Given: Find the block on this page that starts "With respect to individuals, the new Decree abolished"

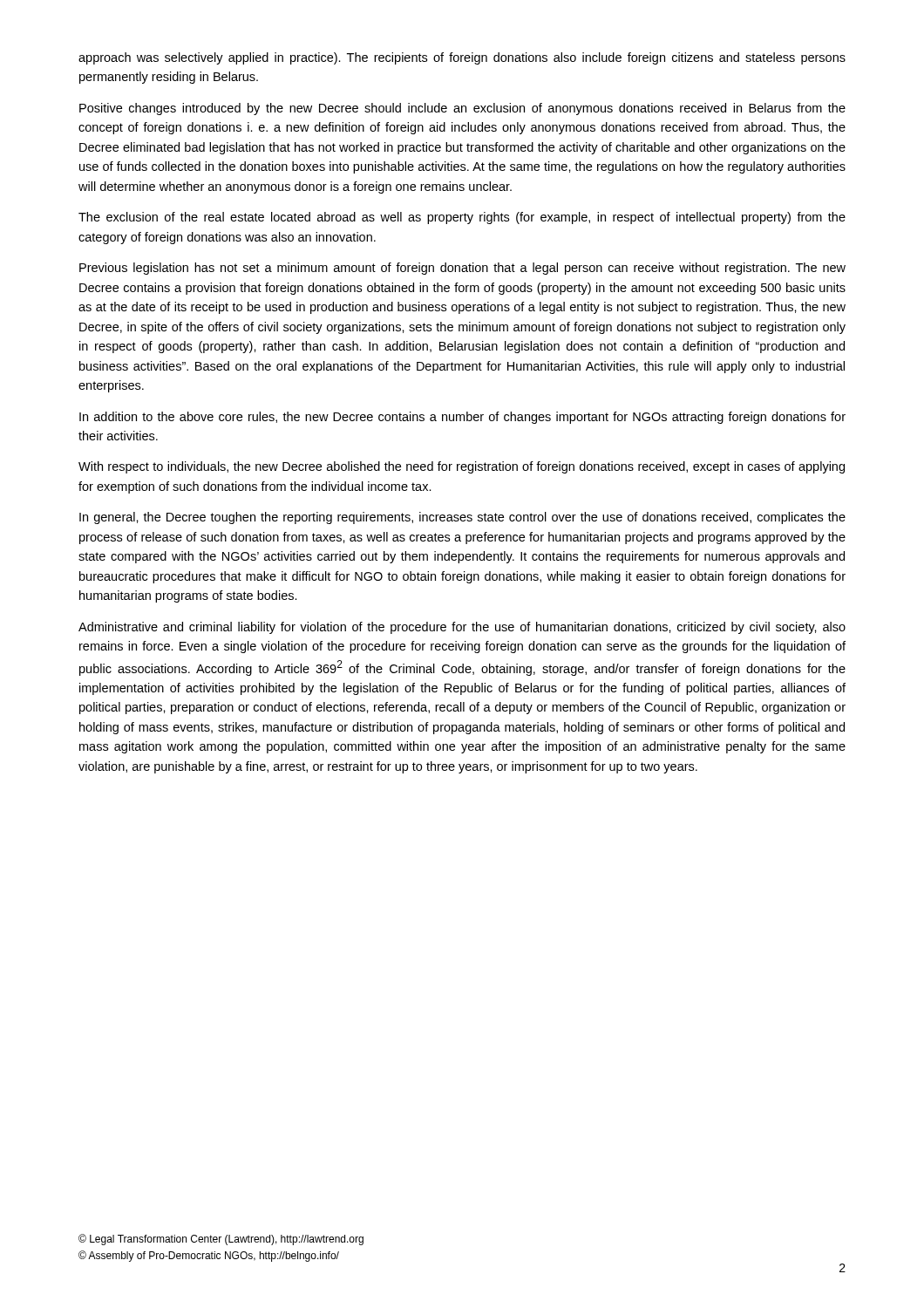Looking at the screenshot, I should click(462, 477).
